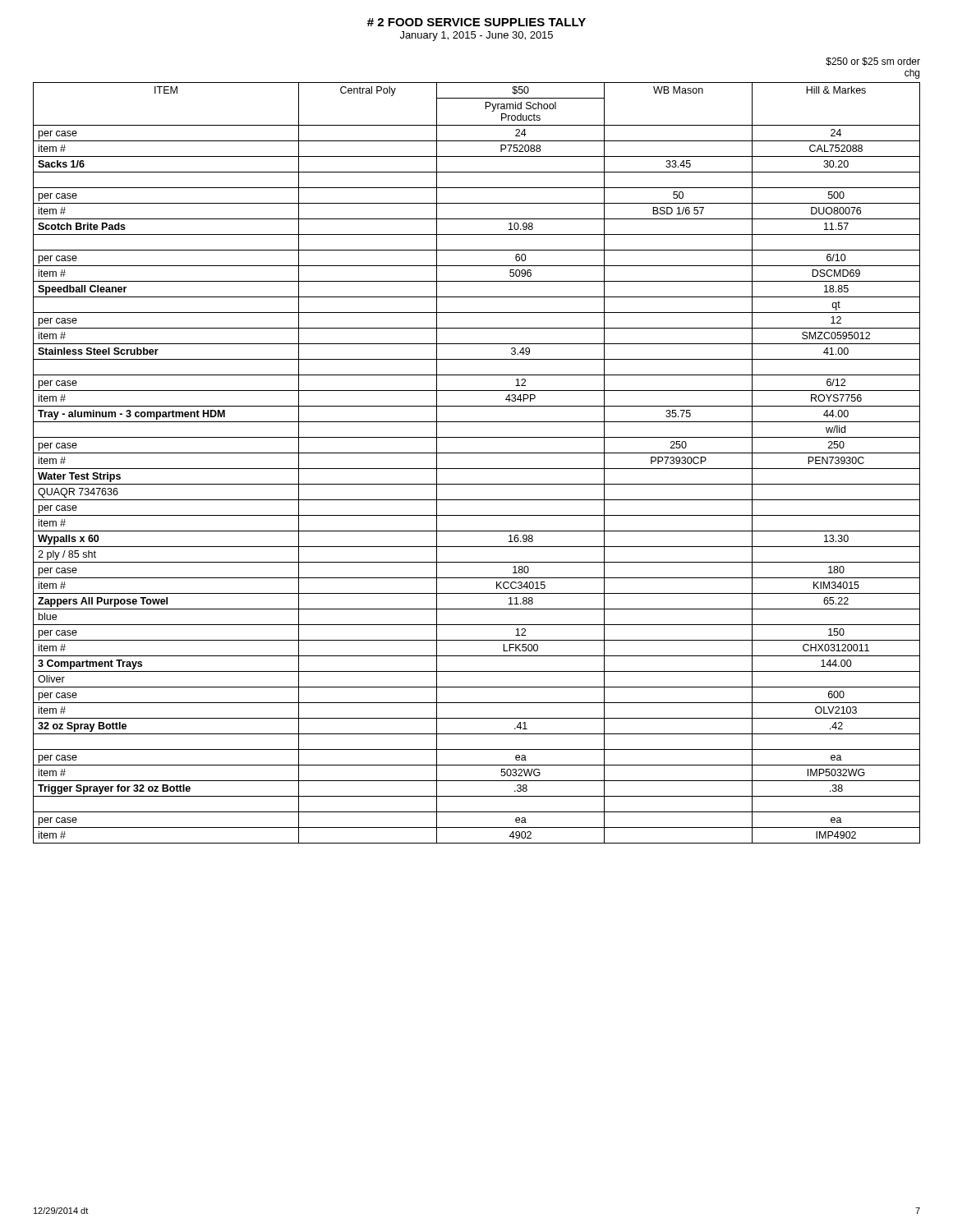Find the table that mentions "Hill & Markes"
Image resolution: width=953 pixels, height=1232 pixels.
click(476, 463)
